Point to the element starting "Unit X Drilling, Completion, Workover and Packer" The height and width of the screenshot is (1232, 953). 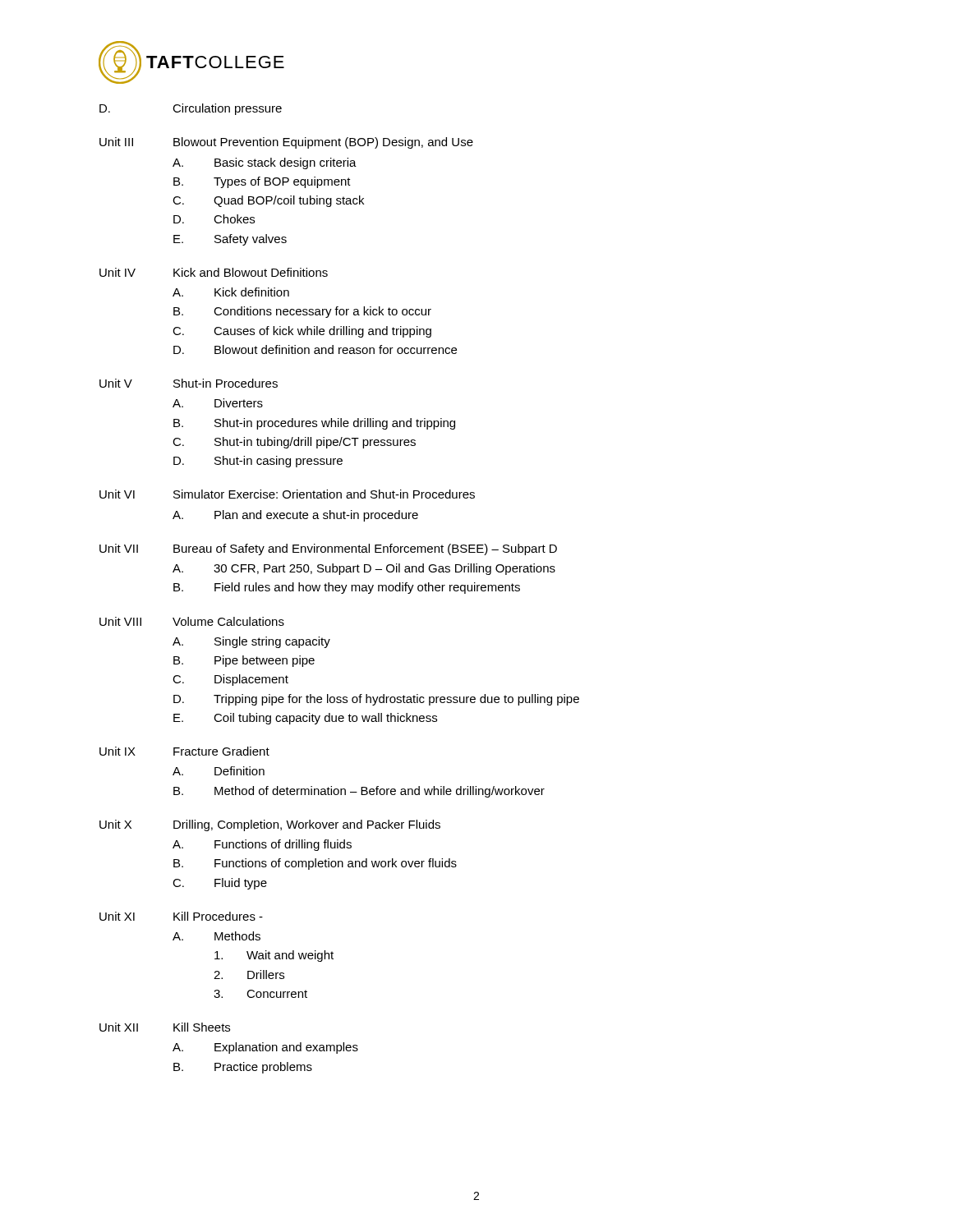[x=460, y=853]
